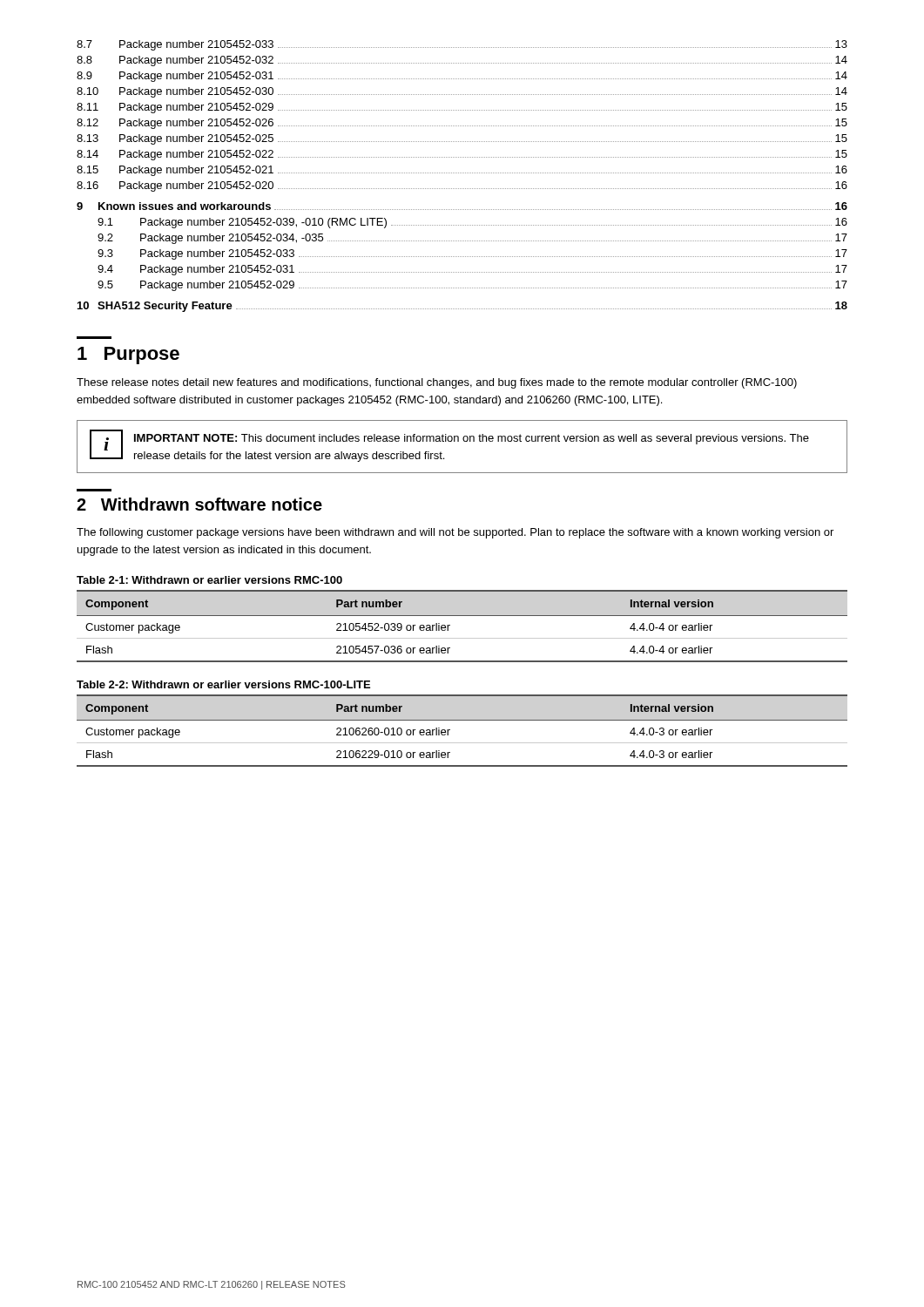Screen dimensions: 1307x924
Task: Where does it say "9.4 Package number 2105452-031 17"?
Action: [472, 268]
